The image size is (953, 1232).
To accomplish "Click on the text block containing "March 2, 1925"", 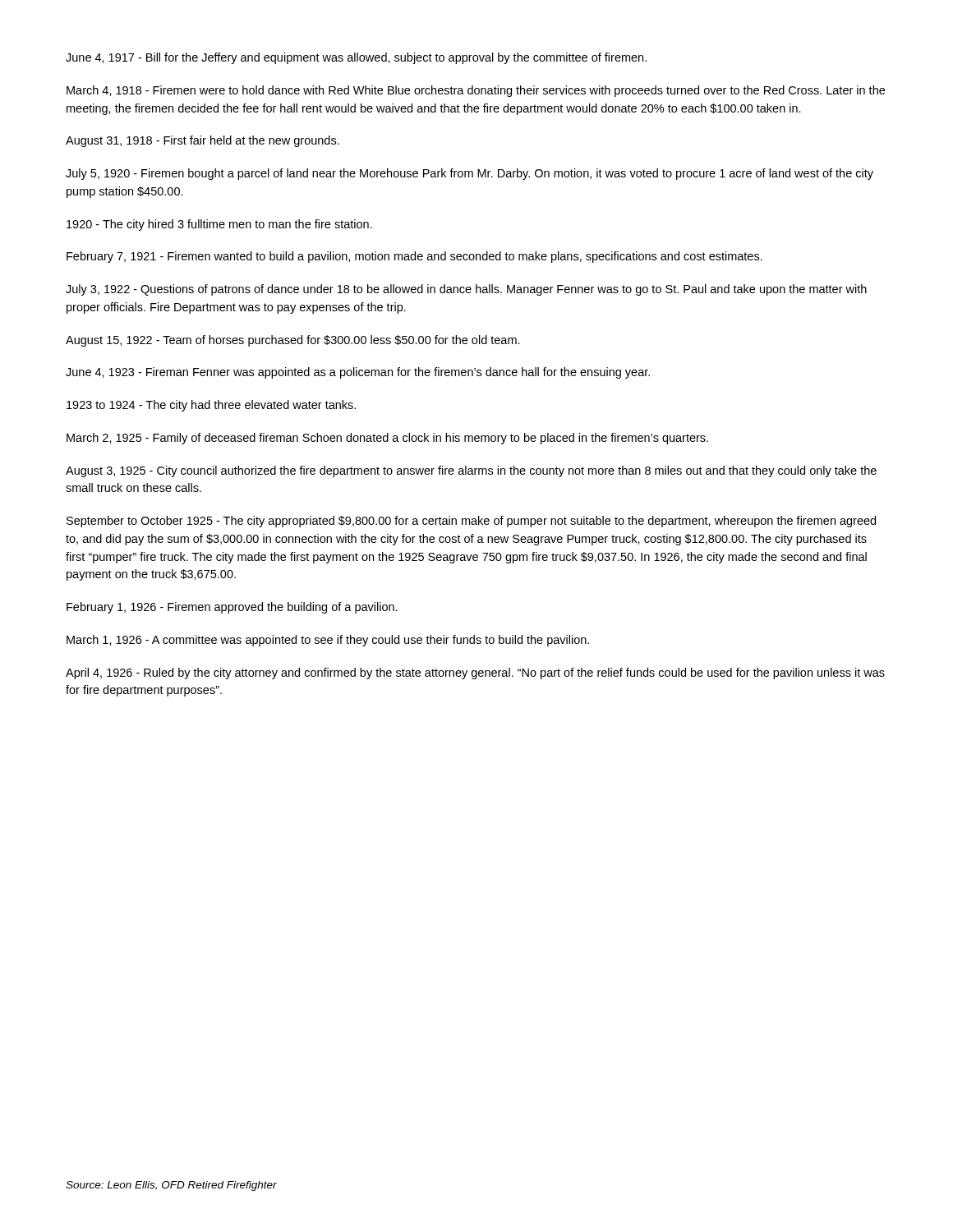I will click(x=387, y=438).
